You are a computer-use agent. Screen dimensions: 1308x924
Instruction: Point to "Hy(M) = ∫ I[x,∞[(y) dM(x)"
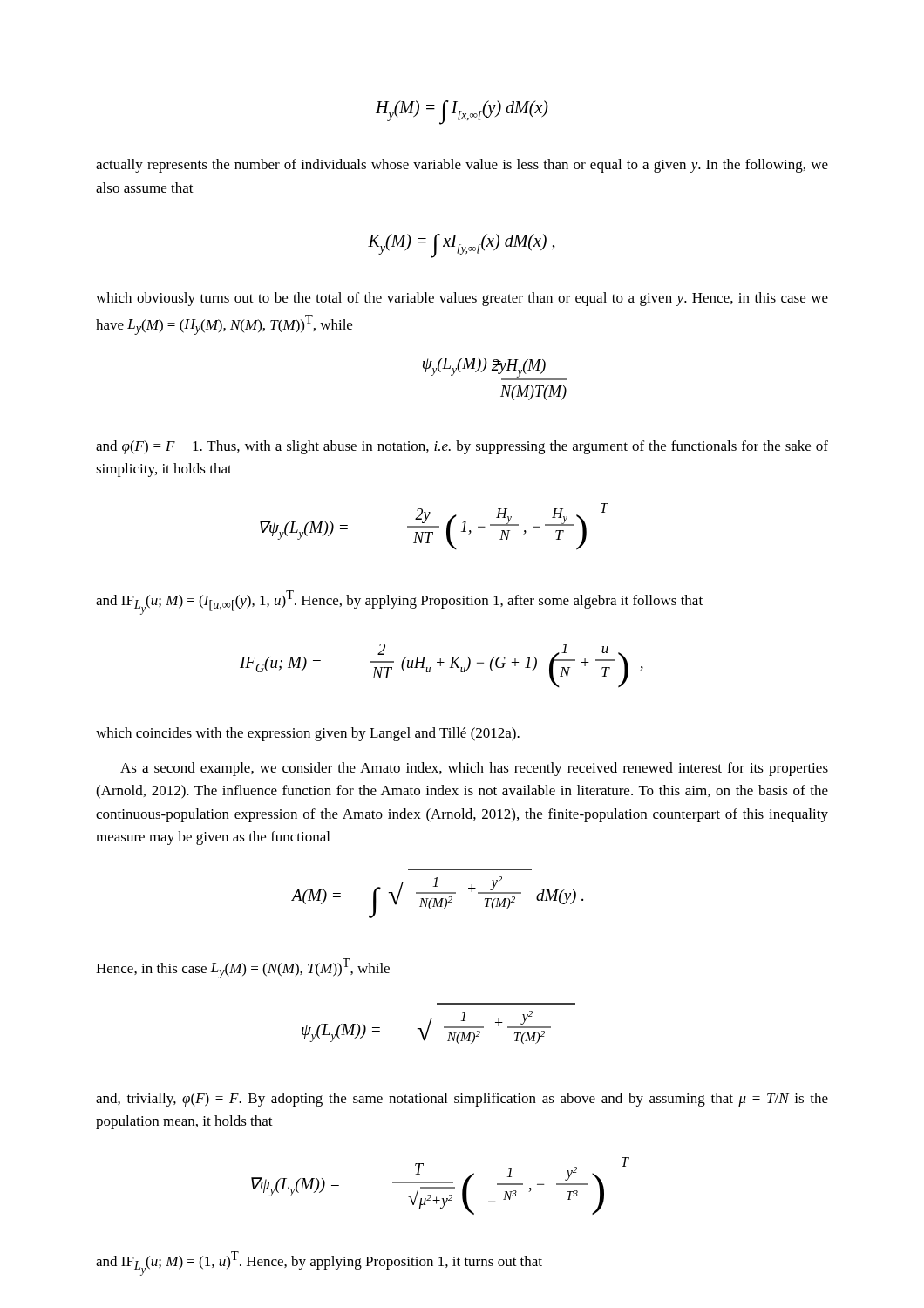tap(462, 105)
